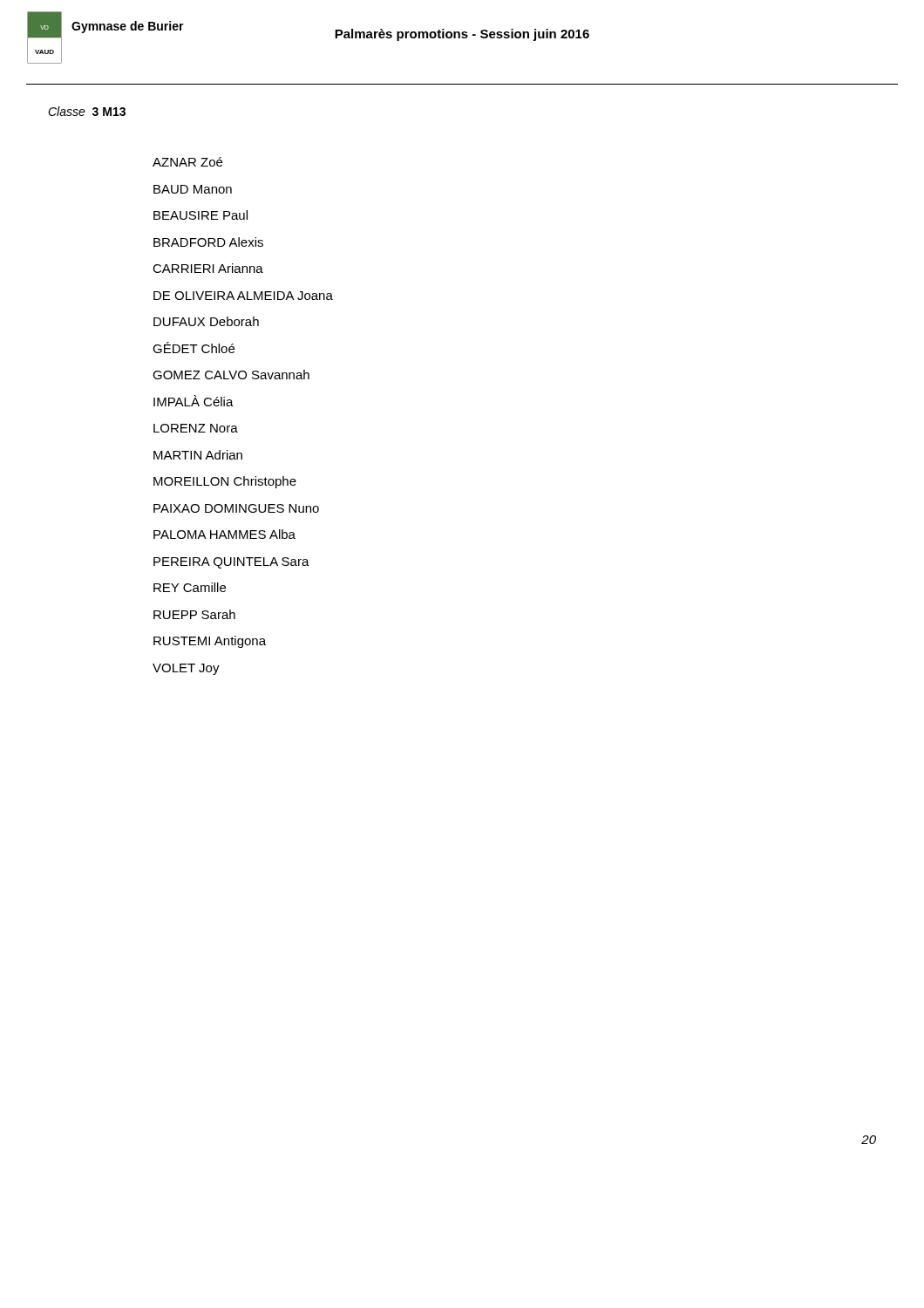Find the list item that says "BEAUSIRE Paul"
This screenshot has height=1308, width=924.
(x=201, y=215)
